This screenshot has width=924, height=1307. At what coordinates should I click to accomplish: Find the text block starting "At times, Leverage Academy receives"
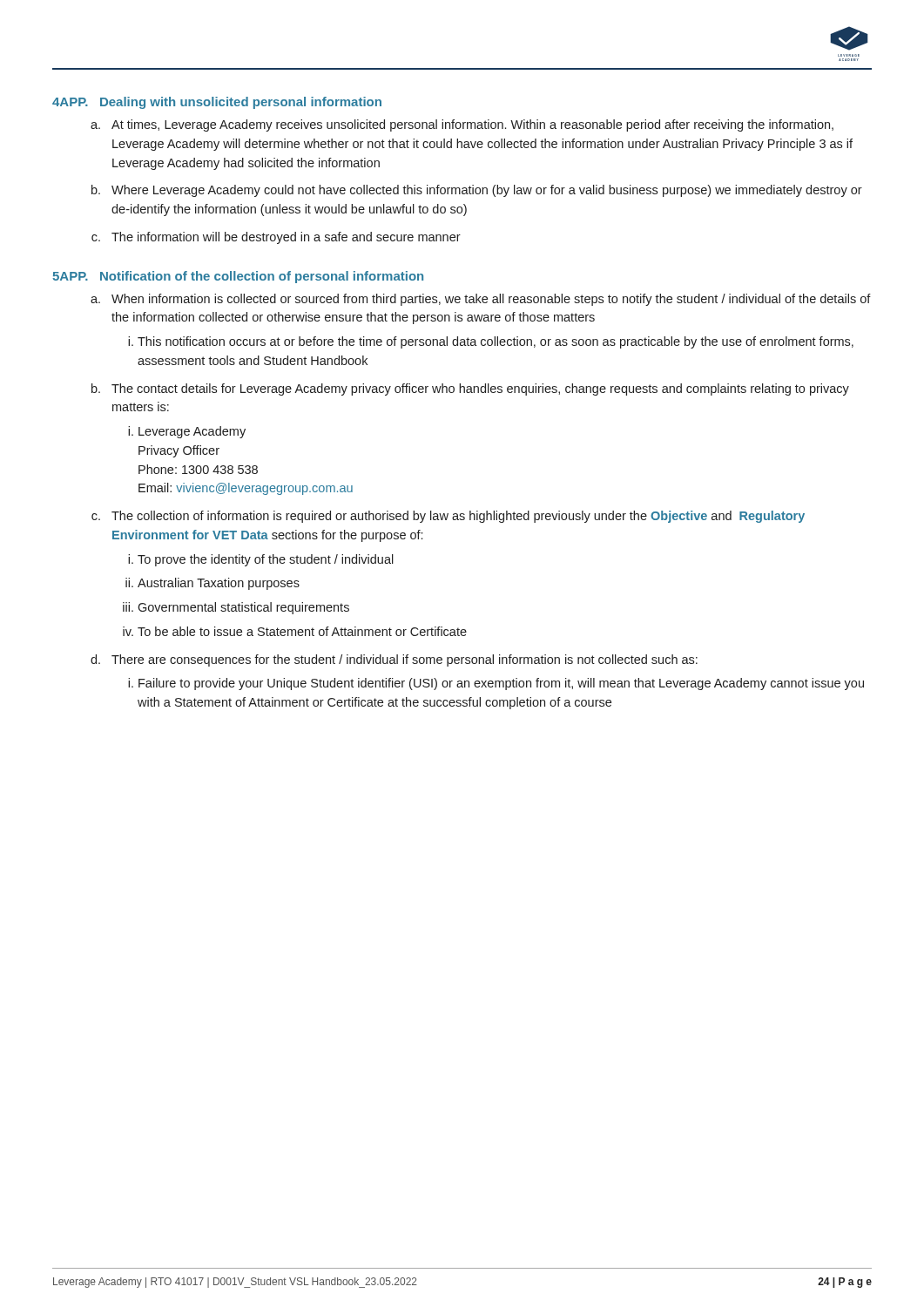tap(482, 144)
